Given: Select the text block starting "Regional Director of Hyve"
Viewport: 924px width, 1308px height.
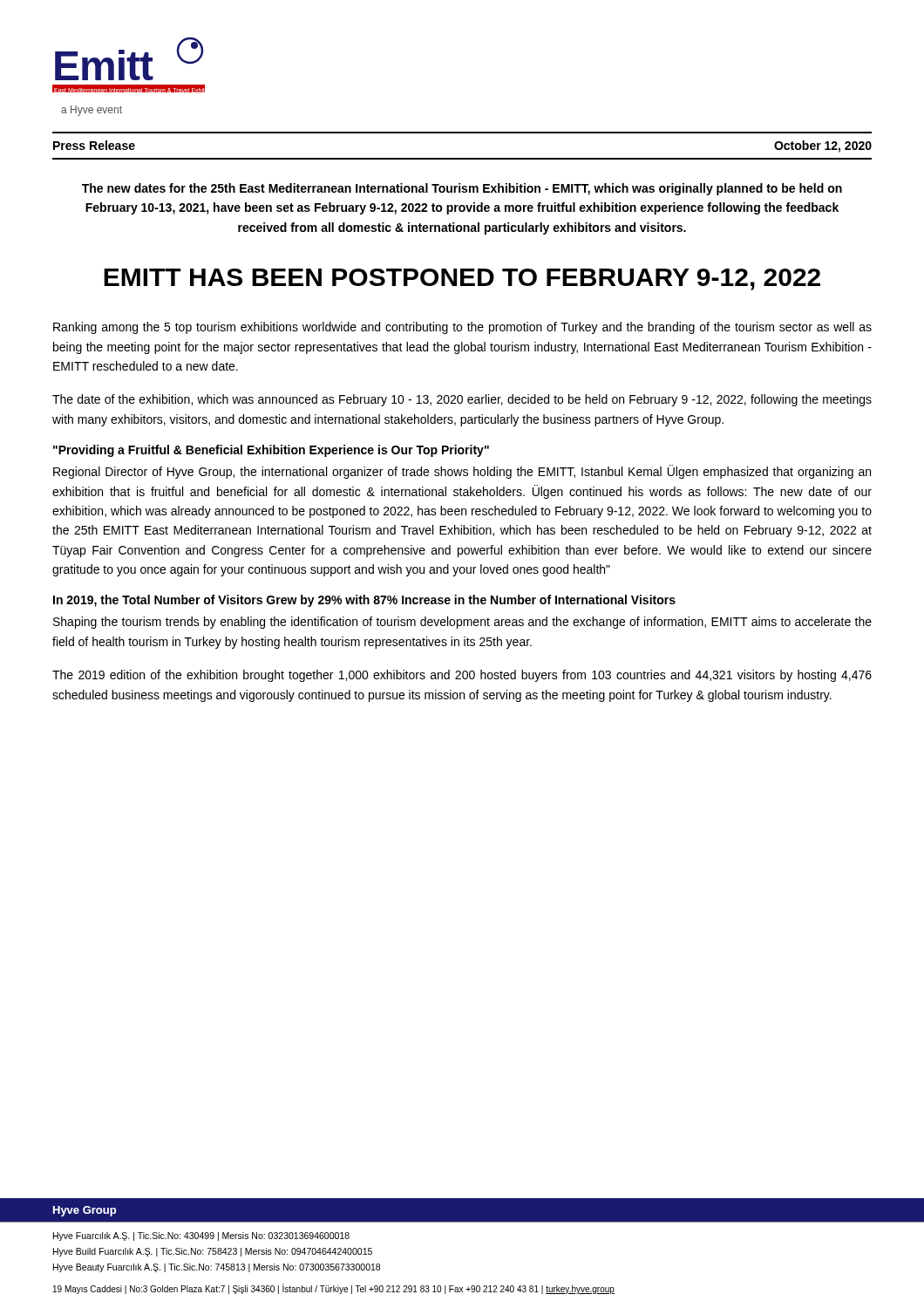Looking at the screenshot, I should [462, 521].
